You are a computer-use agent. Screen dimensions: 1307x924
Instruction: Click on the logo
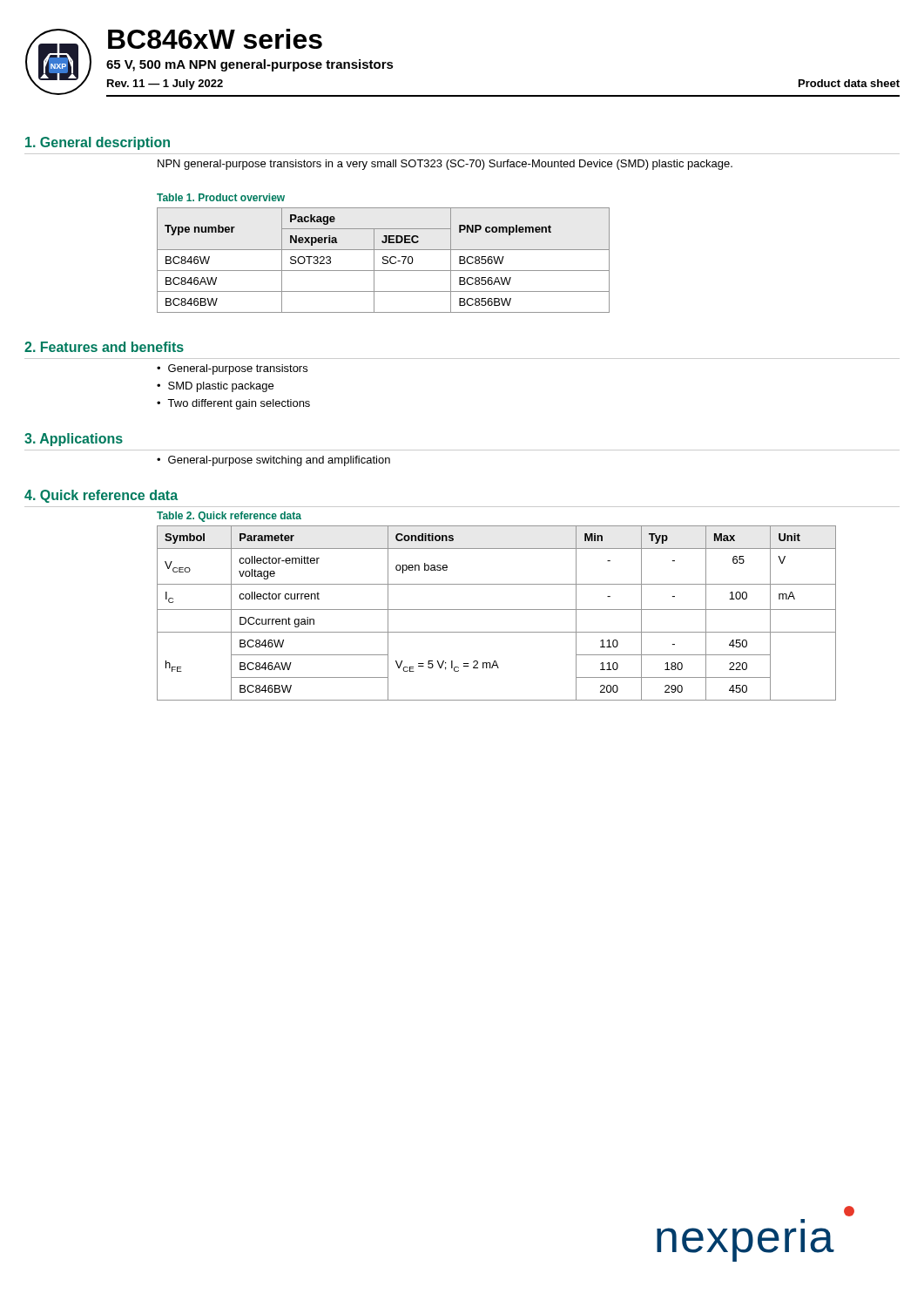tap(767, 1236)
